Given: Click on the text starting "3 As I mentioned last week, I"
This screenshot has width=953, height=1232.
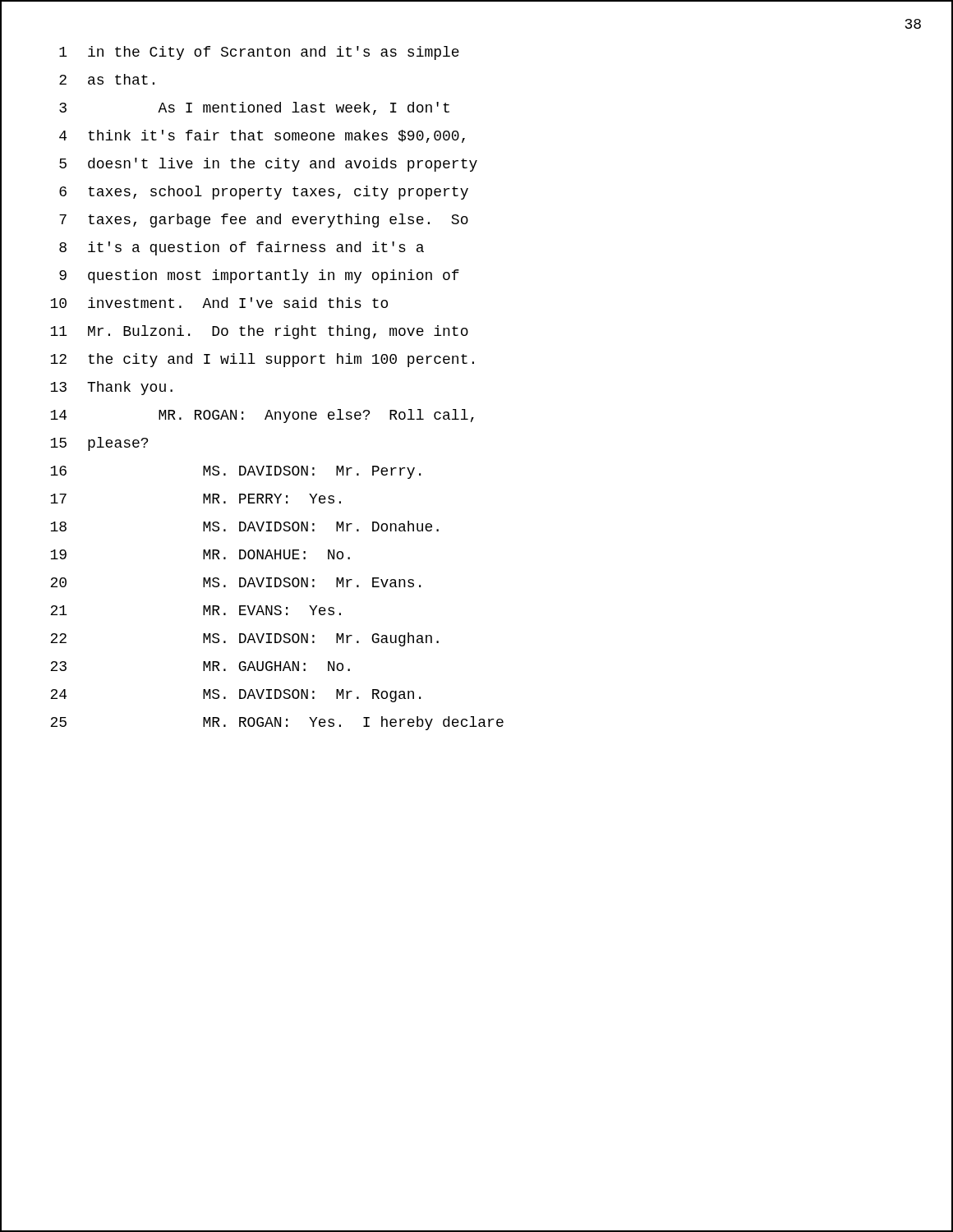Looking at the screenshot, I should [63, 108].
